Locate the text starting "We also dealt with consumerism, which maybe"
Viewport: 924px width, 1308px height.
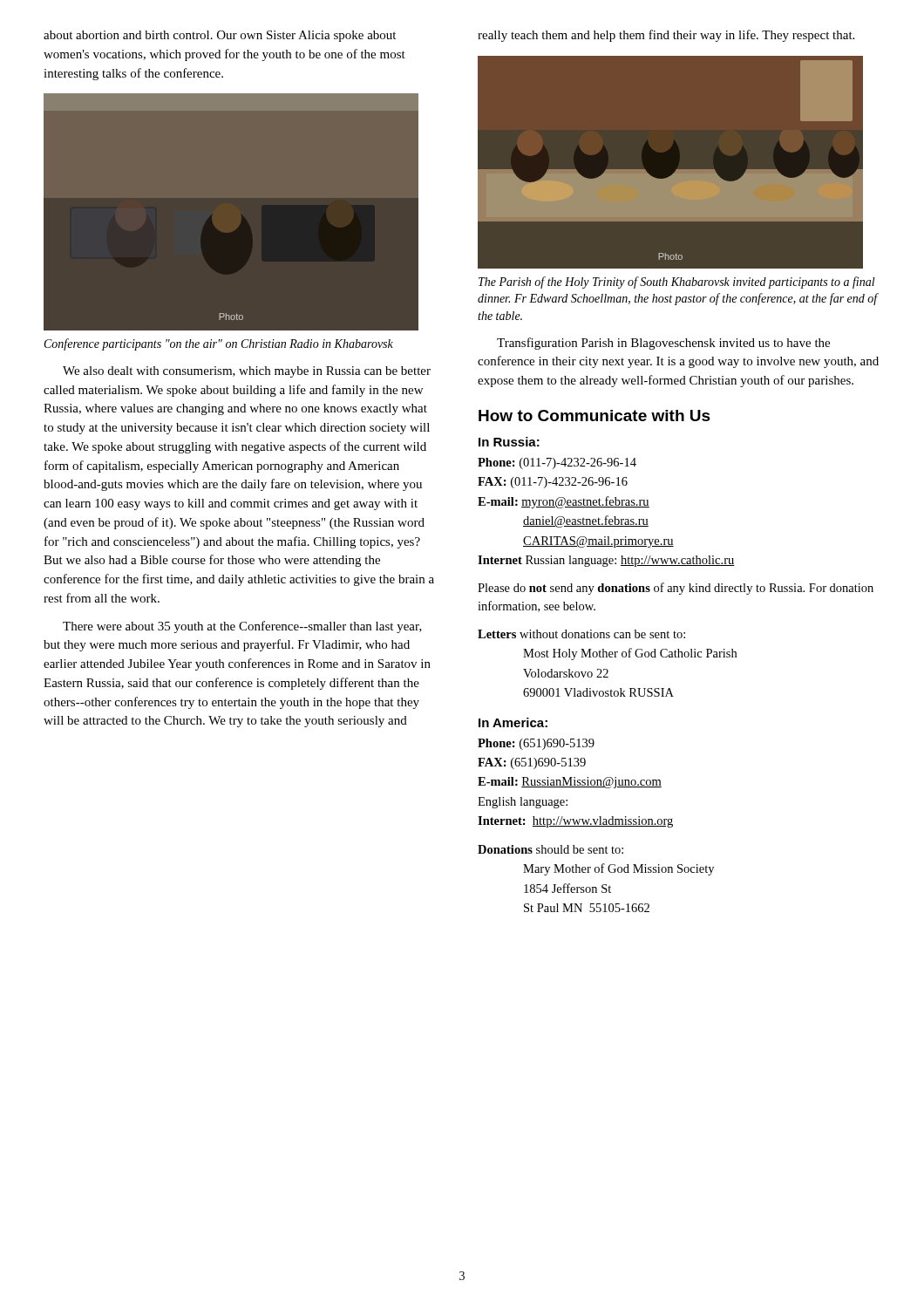pos(240,485)
